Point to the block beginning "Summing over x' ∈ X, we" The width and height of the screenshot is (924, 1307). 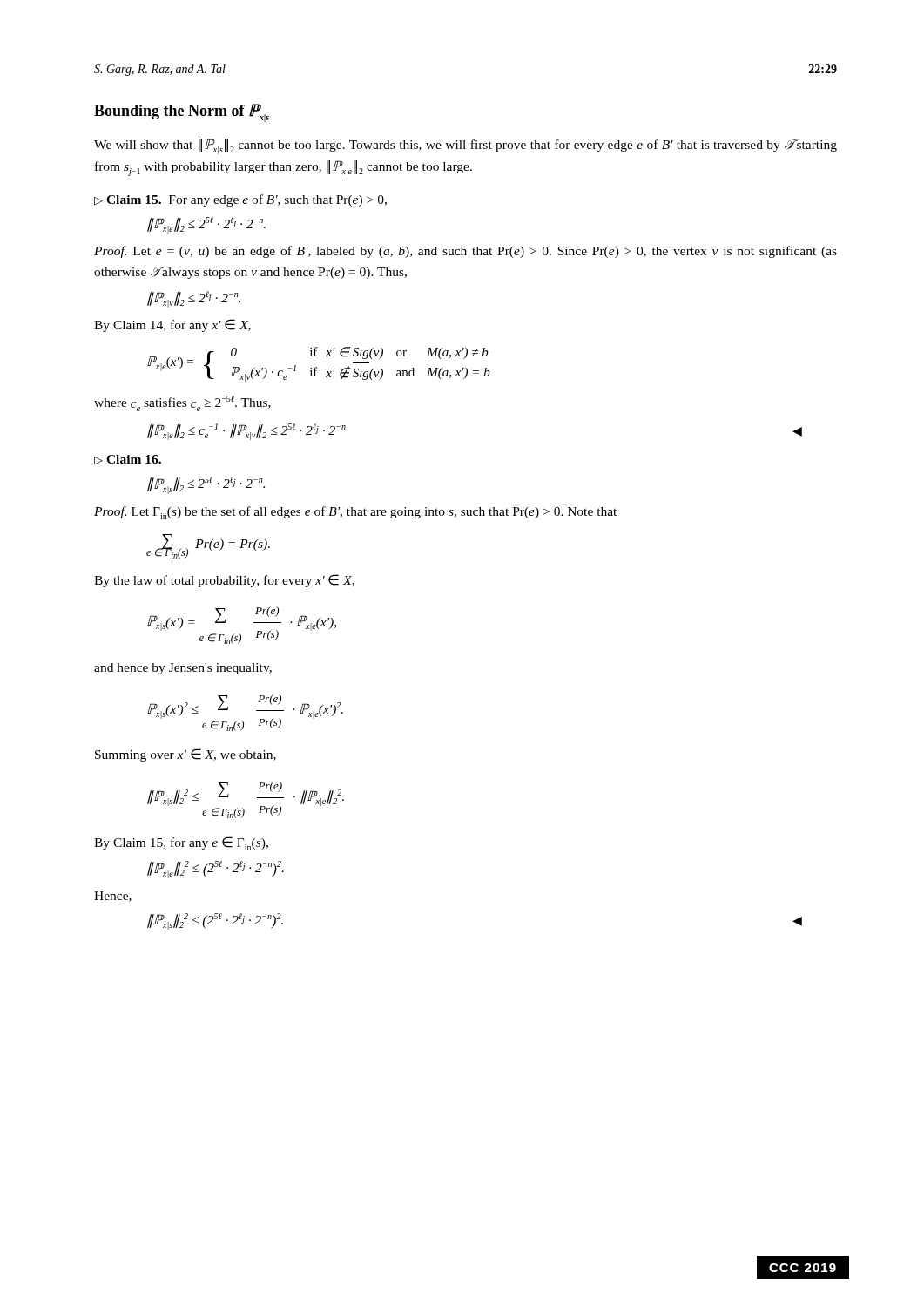click(185, 754)
